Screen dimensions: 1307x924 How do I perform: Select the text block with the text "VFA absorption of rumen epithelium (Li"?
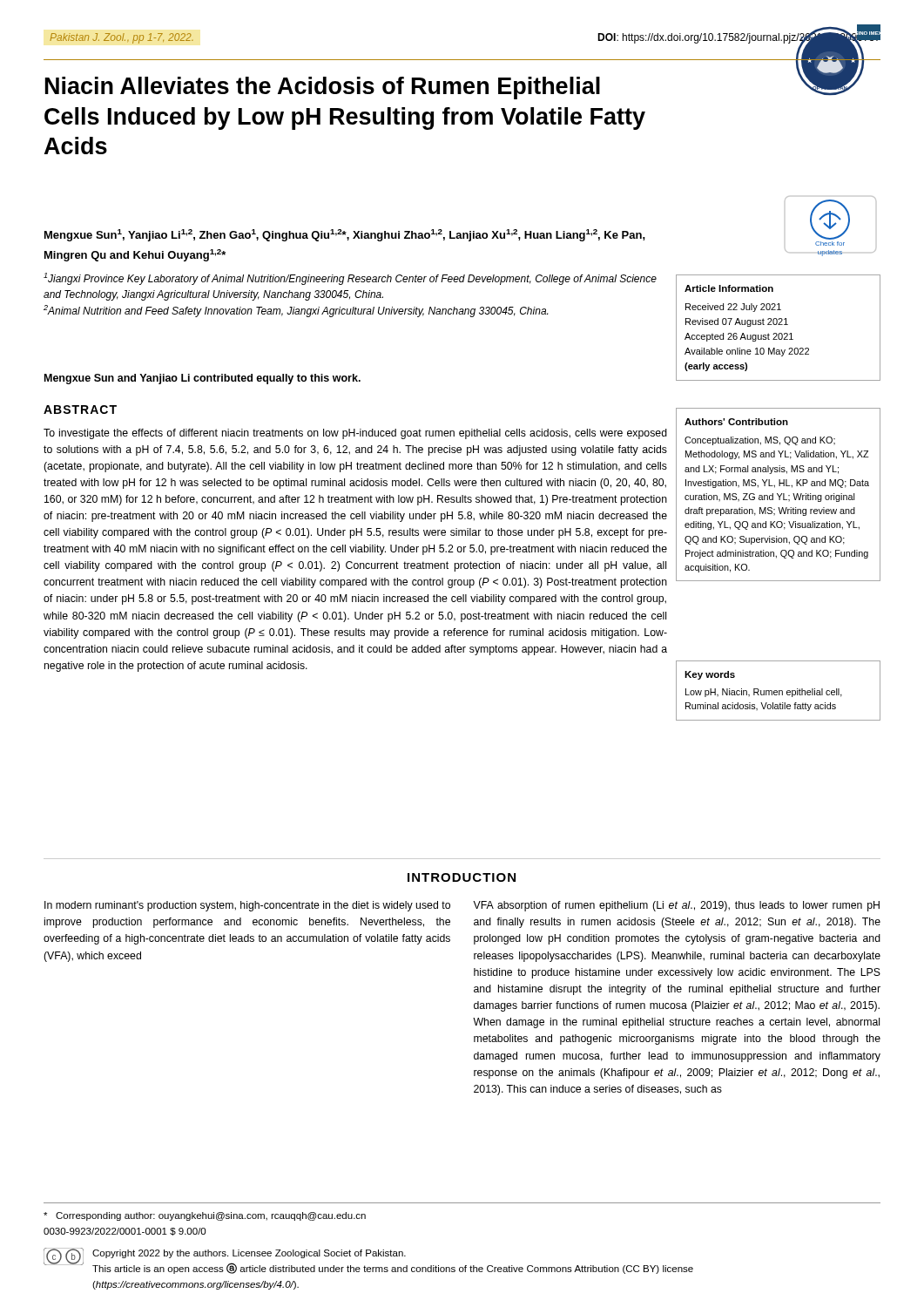[677, 997]
